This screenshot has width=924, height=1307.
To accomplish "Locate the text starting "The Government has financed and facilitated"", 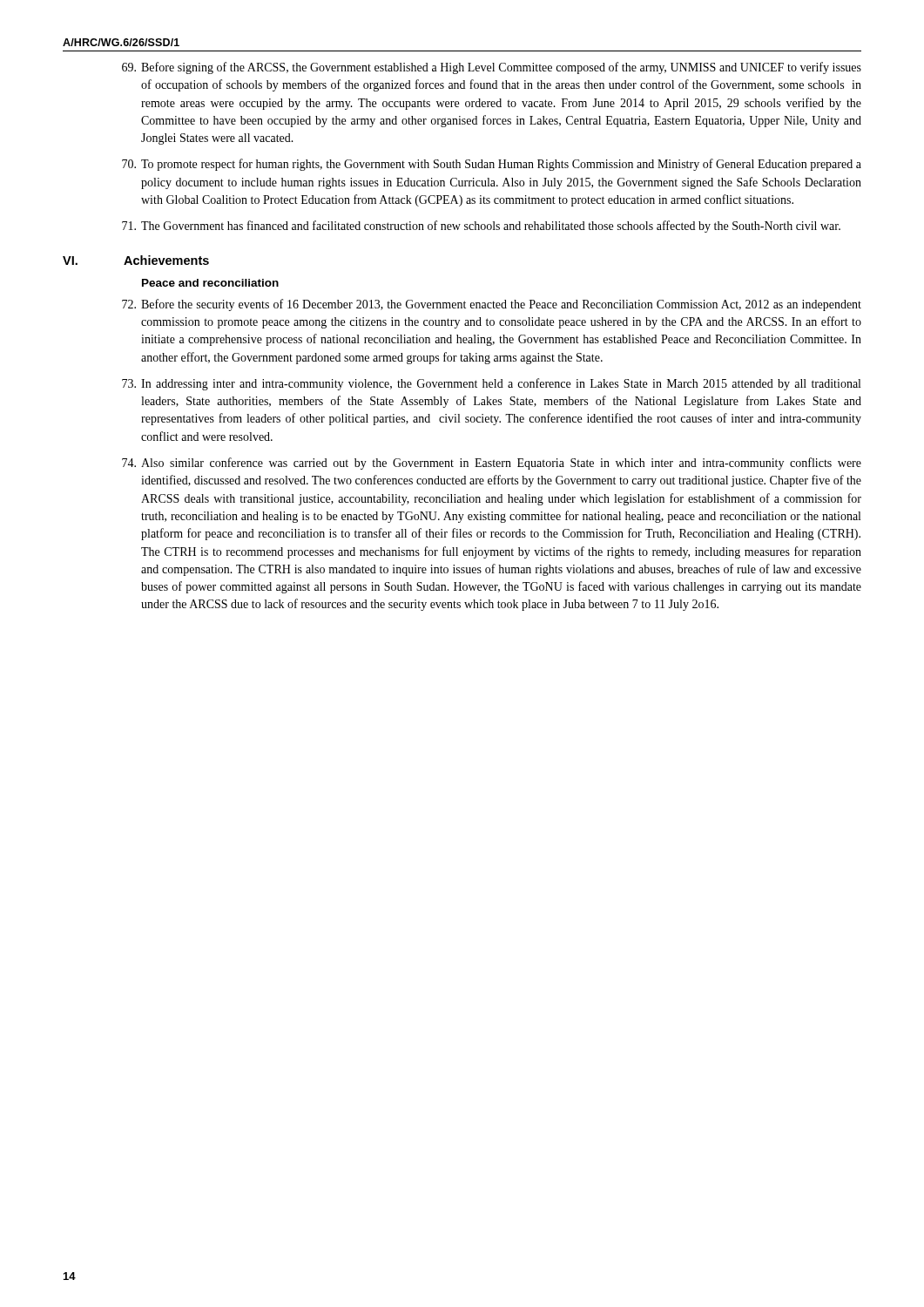I will click(x=476, y=227).
